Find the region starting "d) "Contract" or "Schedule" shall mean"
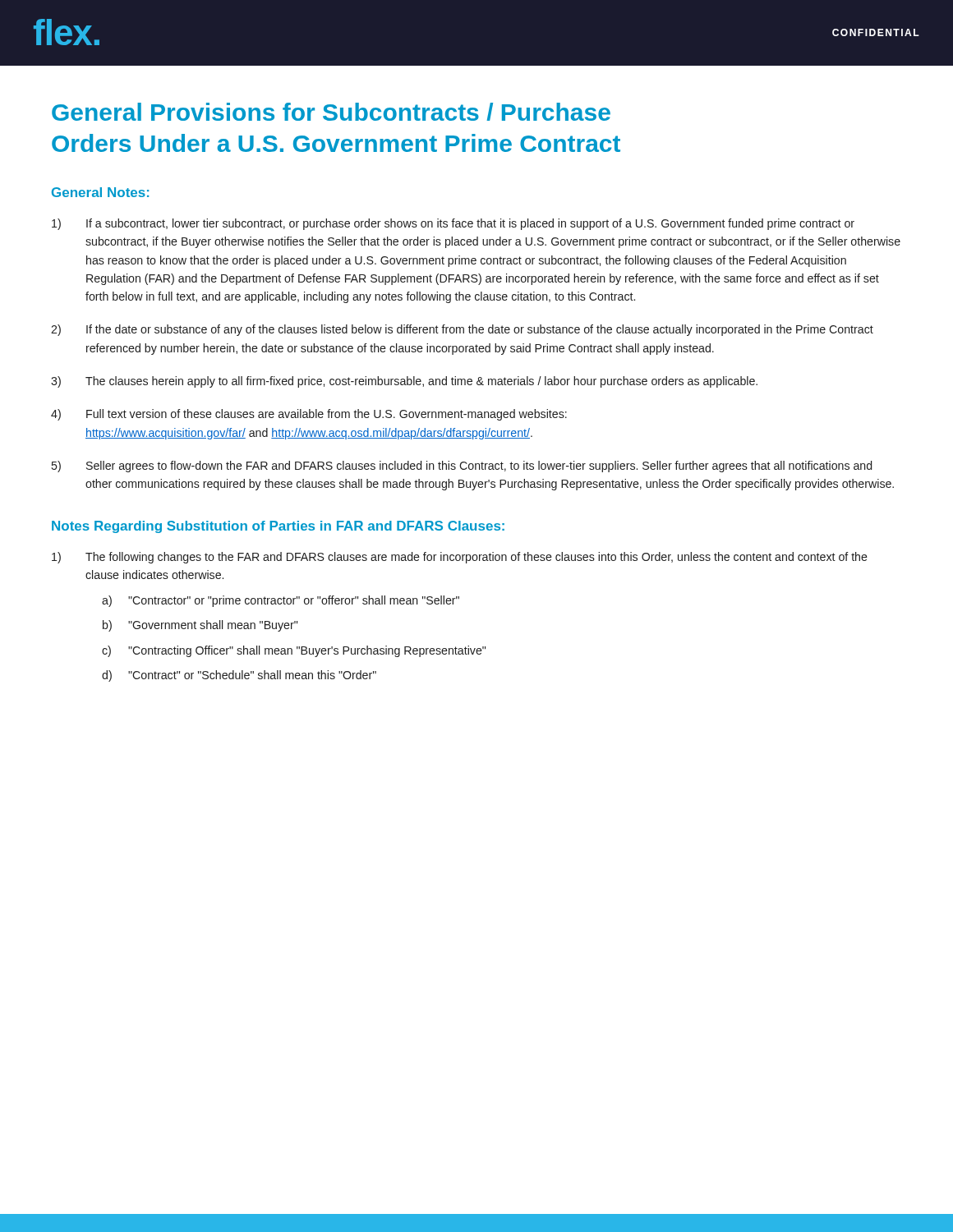The image size is (953, 1232). coord(239,676)
